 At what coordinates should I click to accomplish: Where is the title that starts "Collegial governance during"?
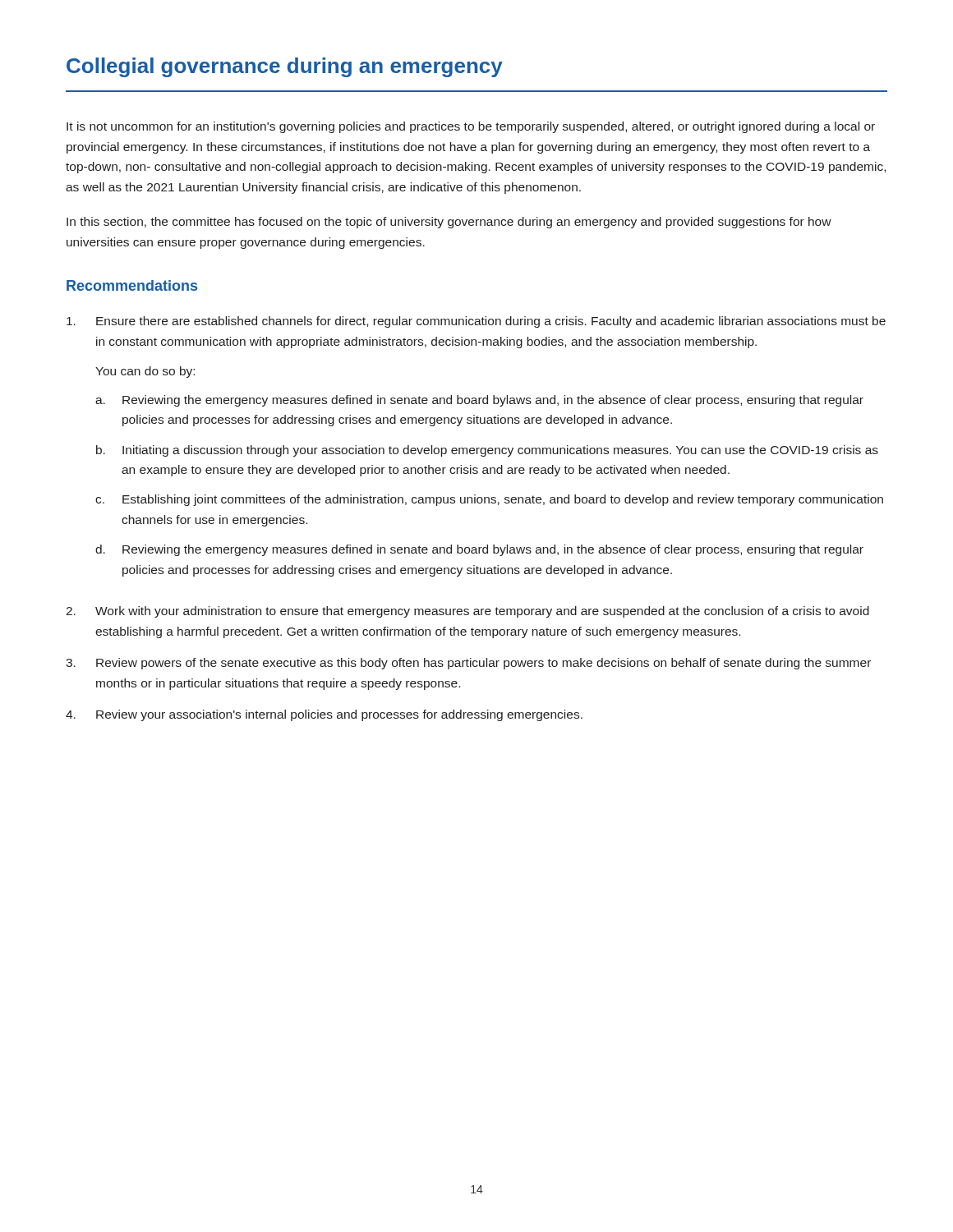476,66
